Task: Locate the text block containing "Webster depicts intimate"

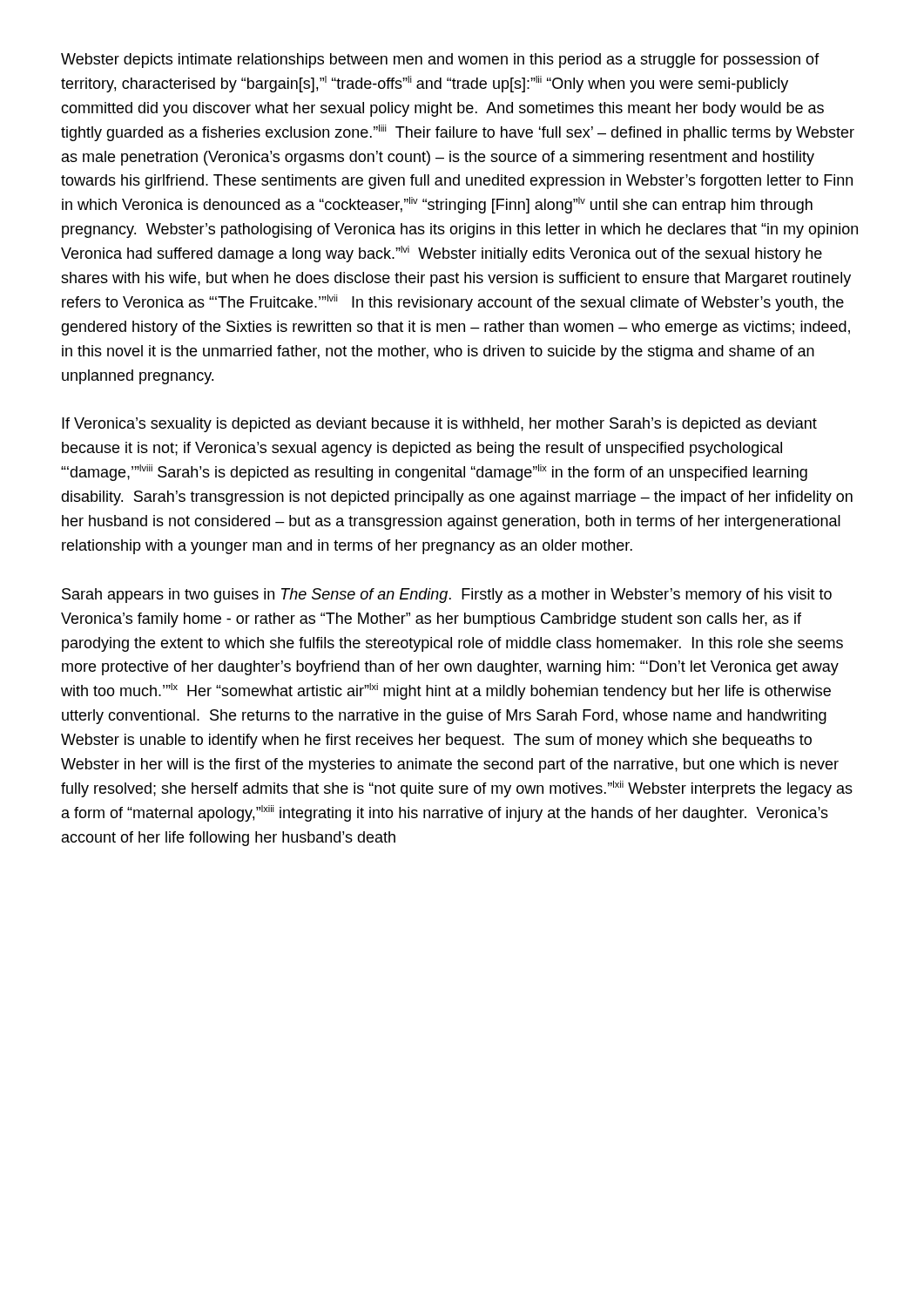Action: pyautogui.click(x=460, y=217)
